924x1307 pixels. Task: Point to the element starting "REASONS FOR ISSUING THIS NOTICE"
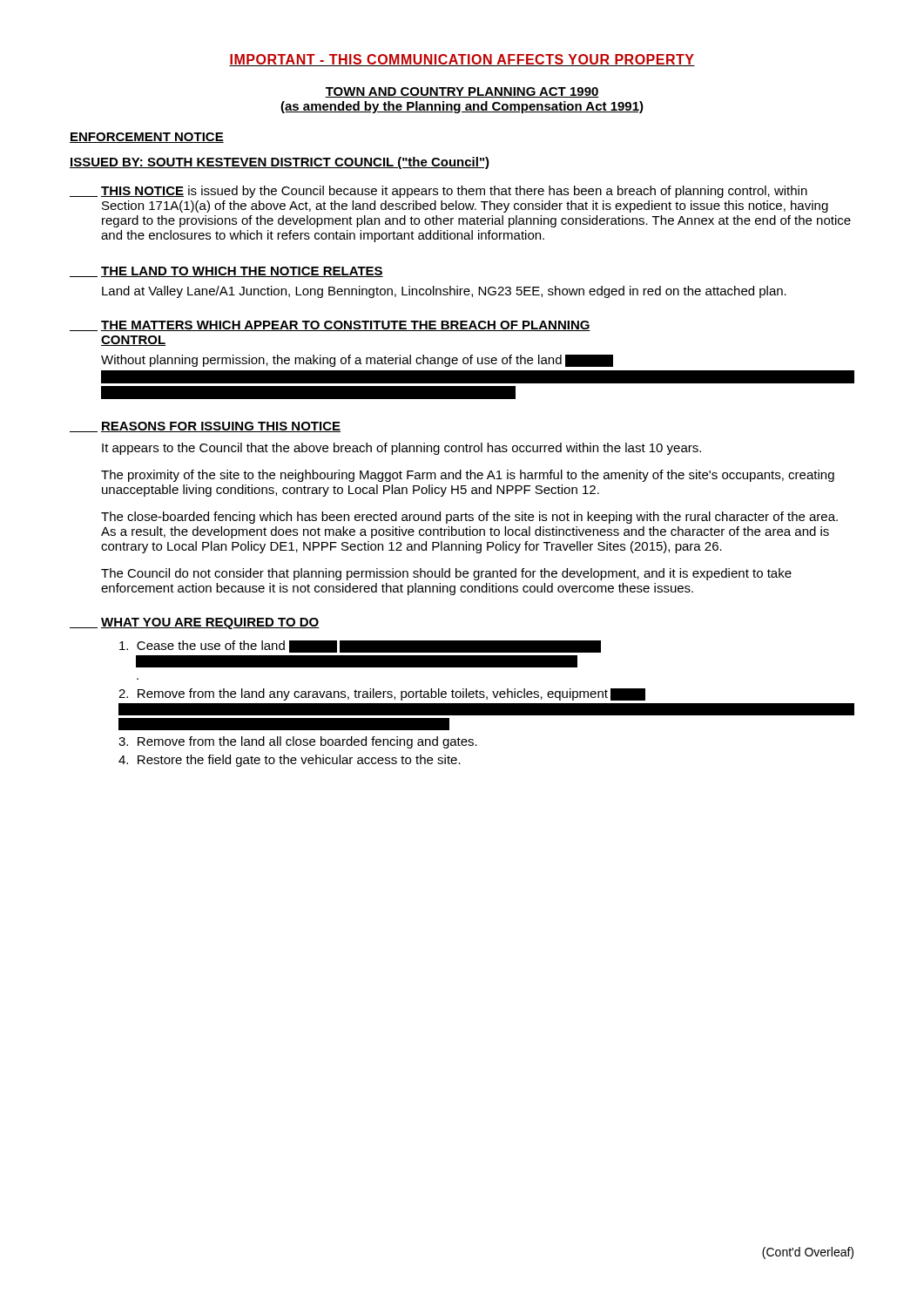[221, 426]
